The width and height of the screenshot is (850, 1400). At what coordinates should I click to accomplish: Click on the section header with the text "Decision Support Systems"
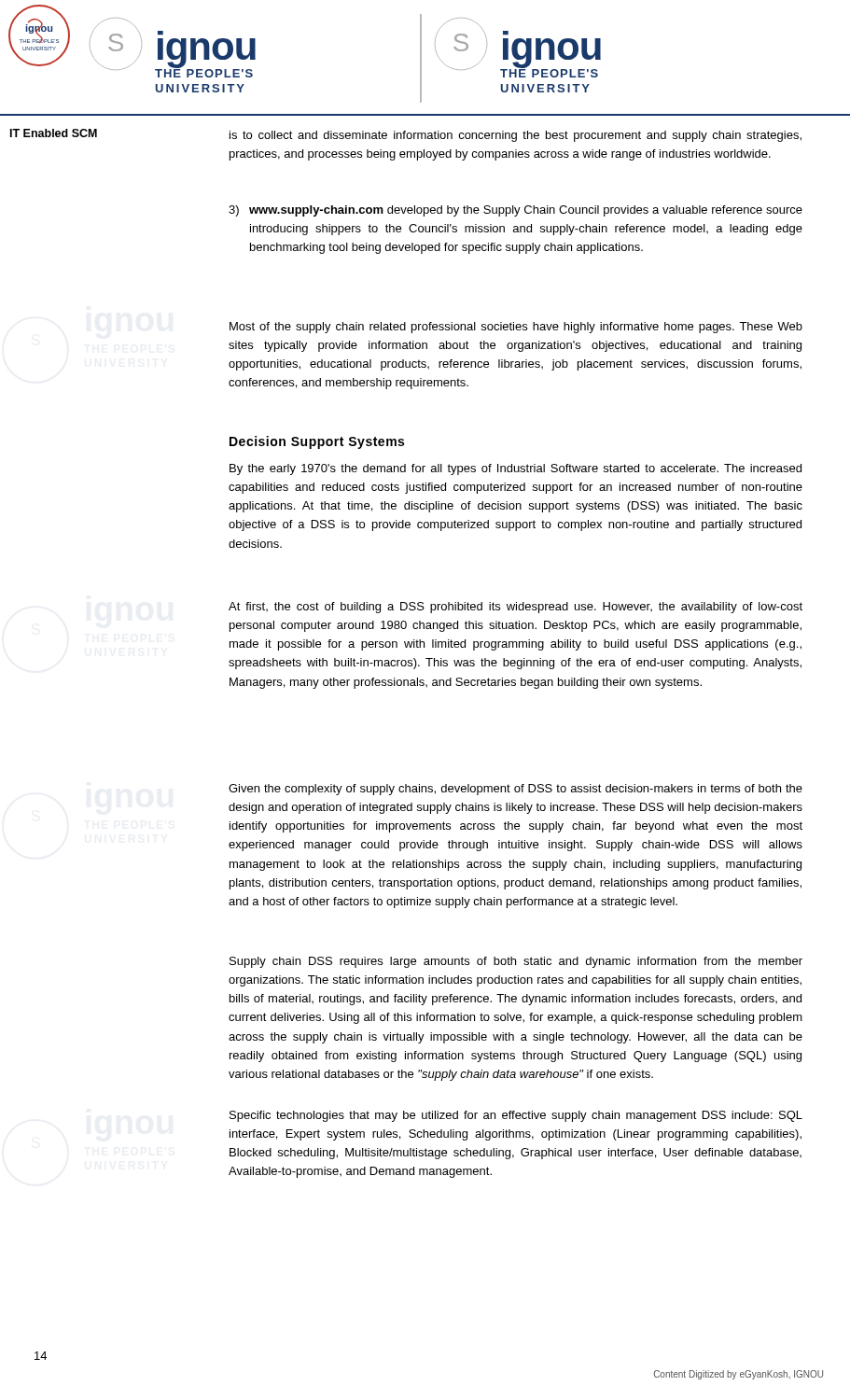coord(317,441)
